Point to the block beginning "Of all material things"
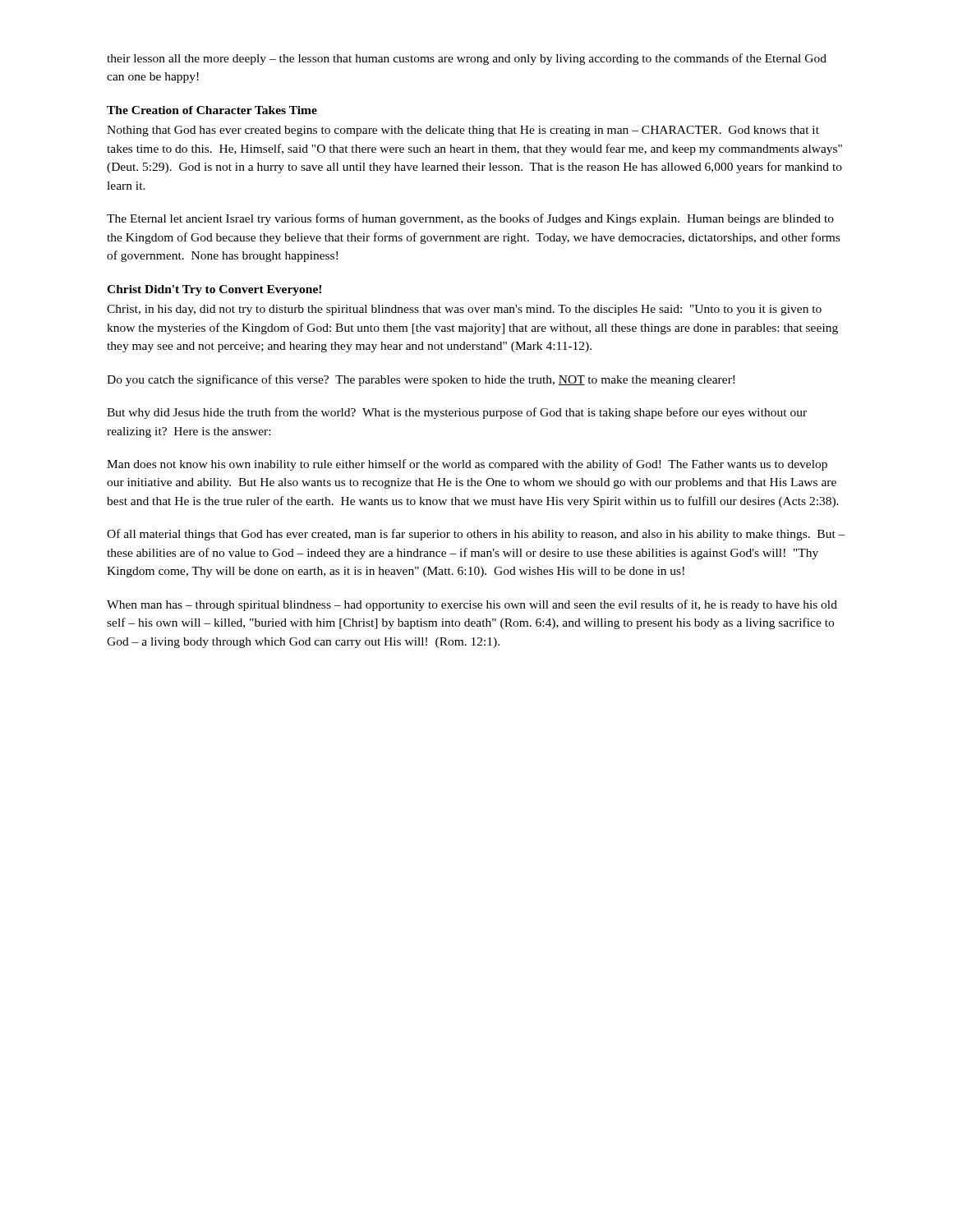 pyautogui.click(x=476, y=552)
